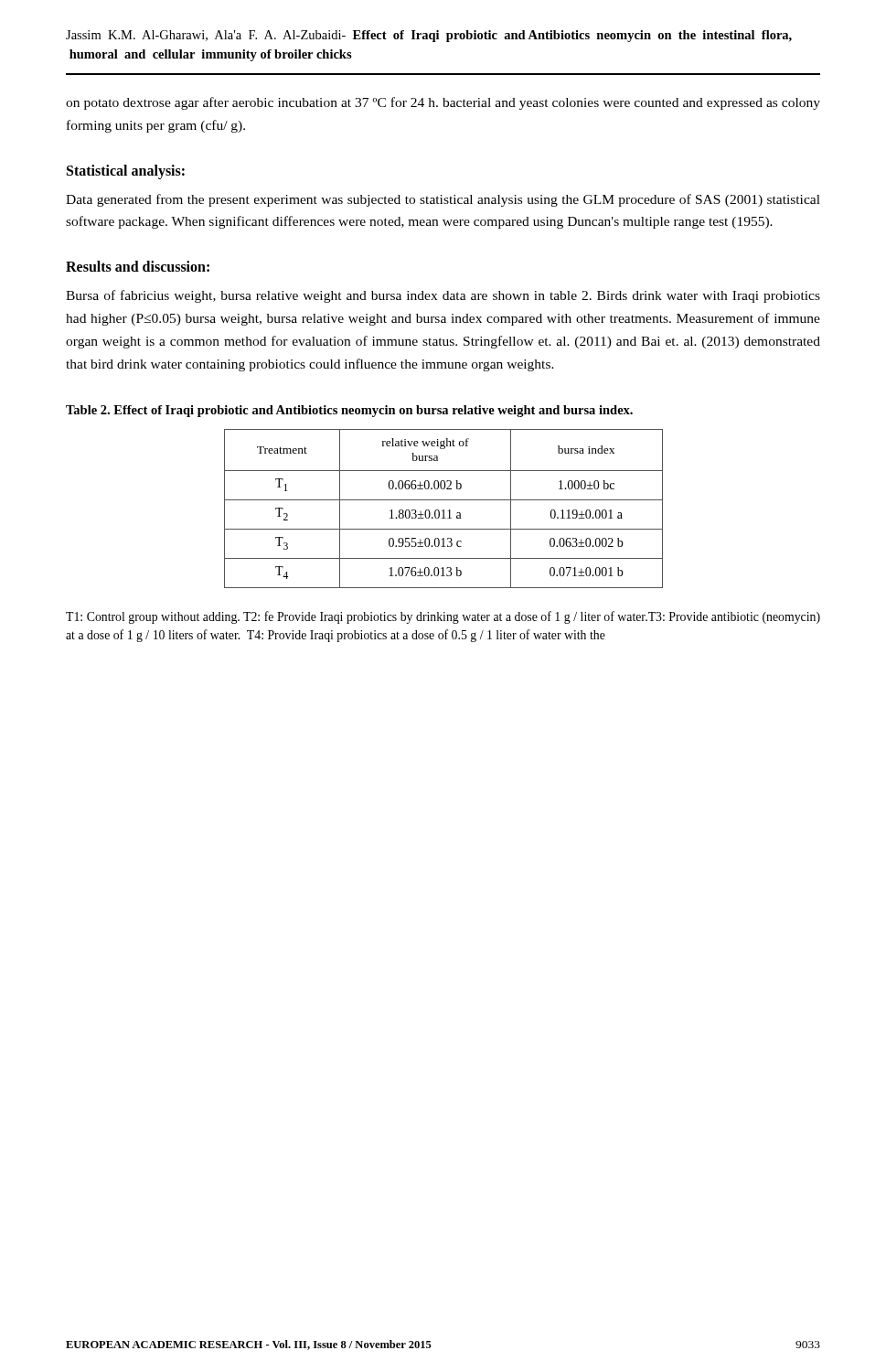Select the table that reads "0.119±0.001 a"

tap(443, 509)
